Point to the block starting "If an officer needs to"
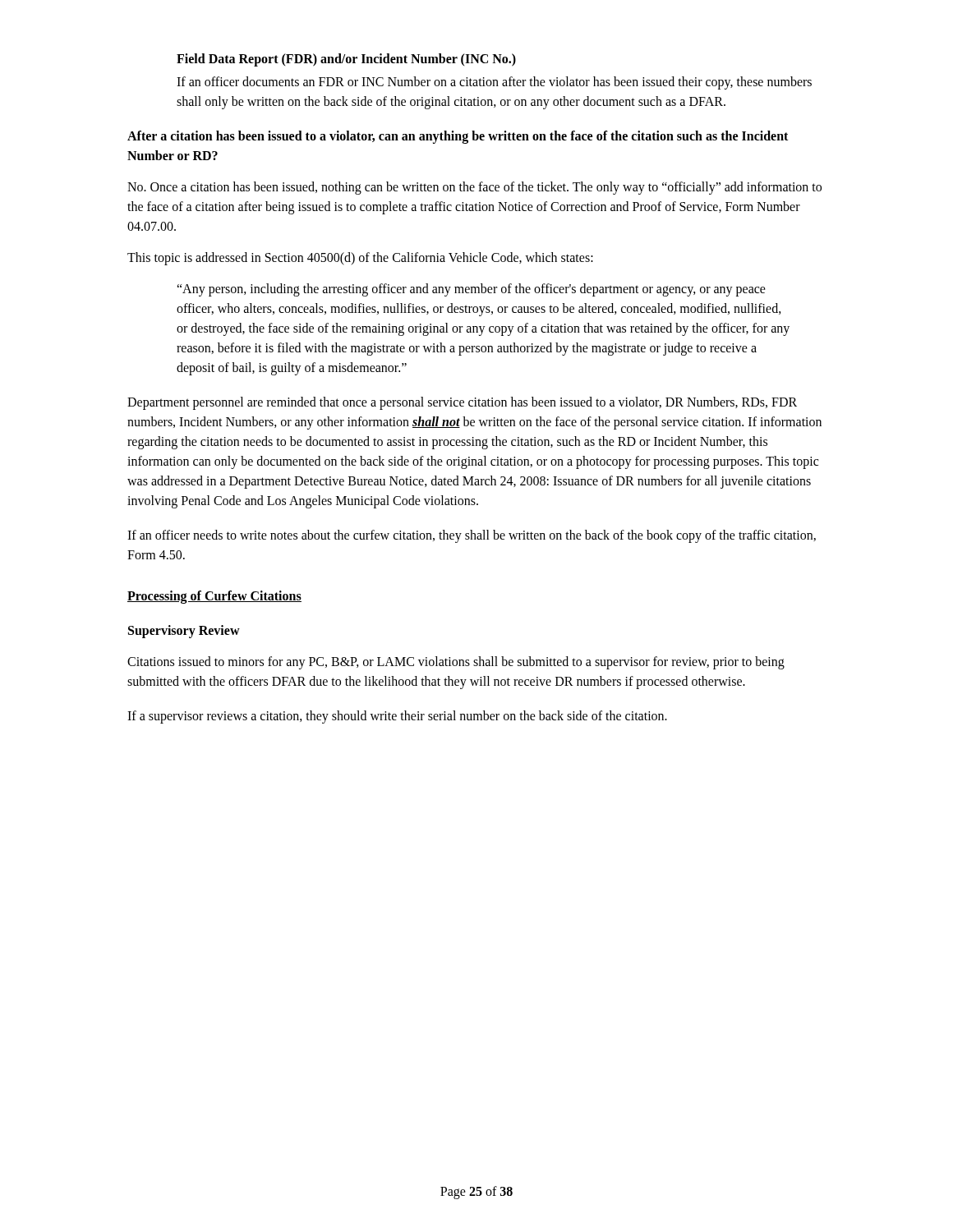953x1232 pixels. 476,545
